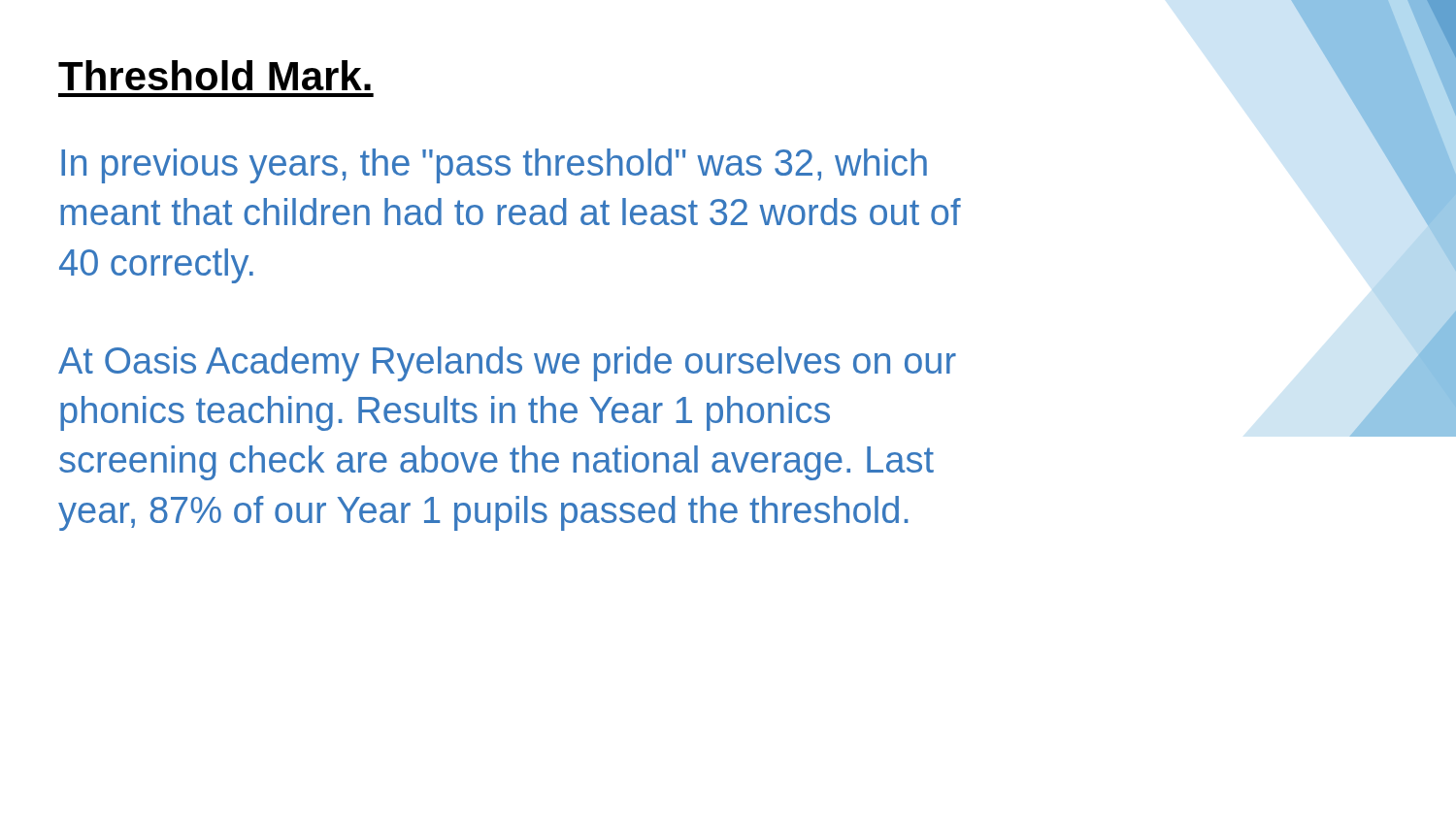Click on the element starting "At Oasis Academy Ryelands we"
1456x819 pixels.
click(x=510, y=436)
